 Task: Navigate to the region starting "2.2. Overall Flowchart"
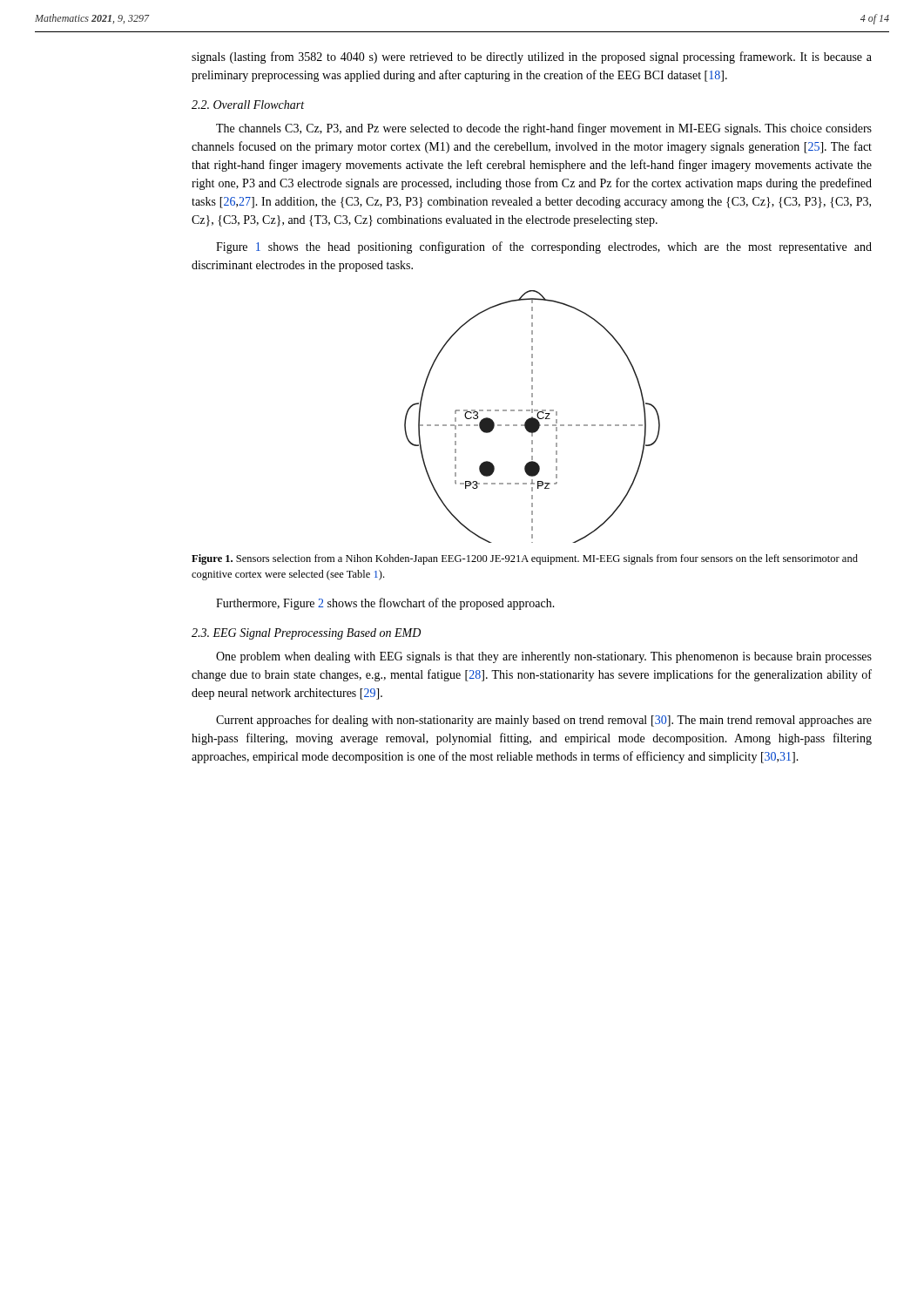[248, 105]
